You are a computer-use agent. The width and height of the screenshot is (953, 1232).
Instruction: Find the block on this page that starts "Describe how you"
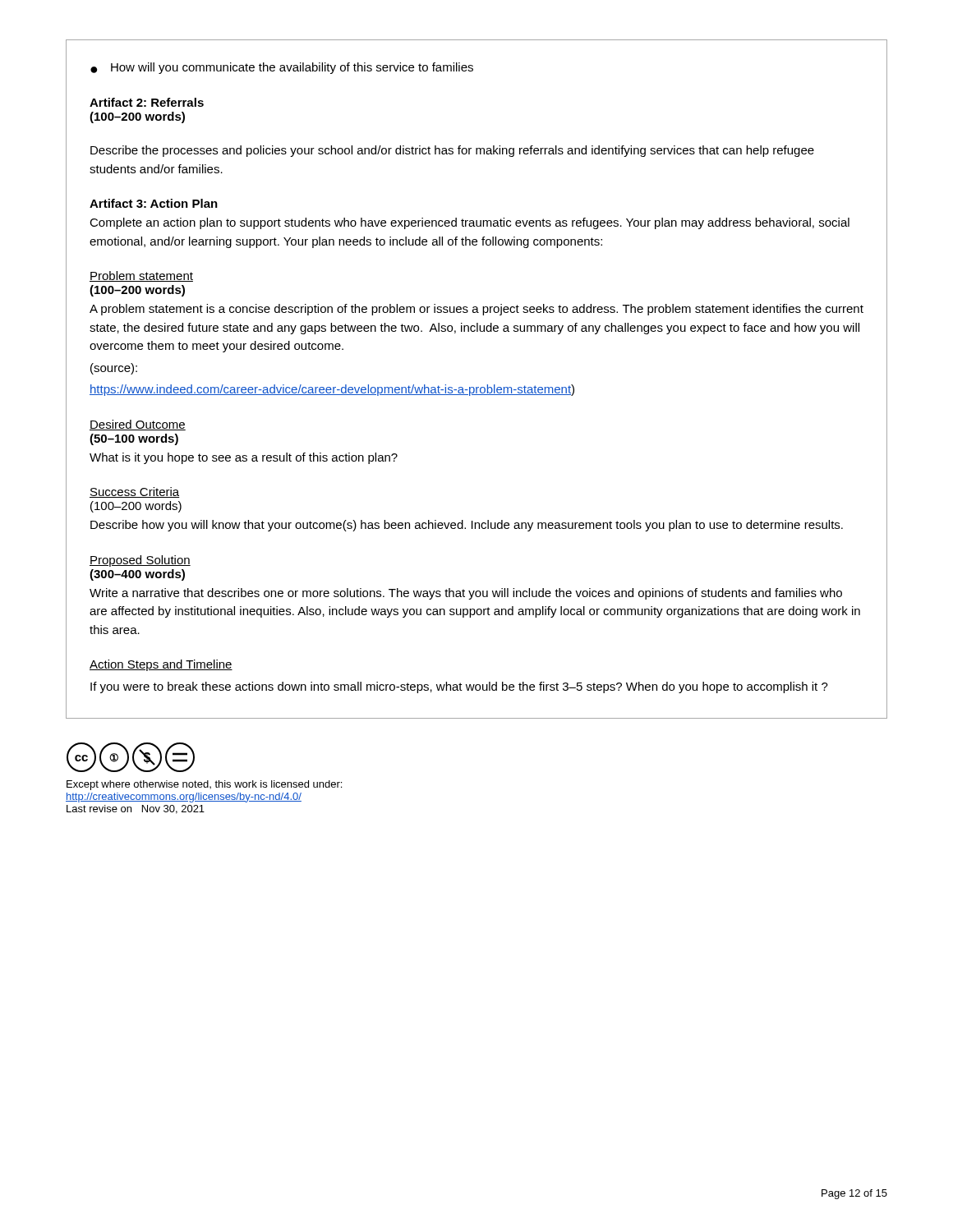(x=467, y=524)
